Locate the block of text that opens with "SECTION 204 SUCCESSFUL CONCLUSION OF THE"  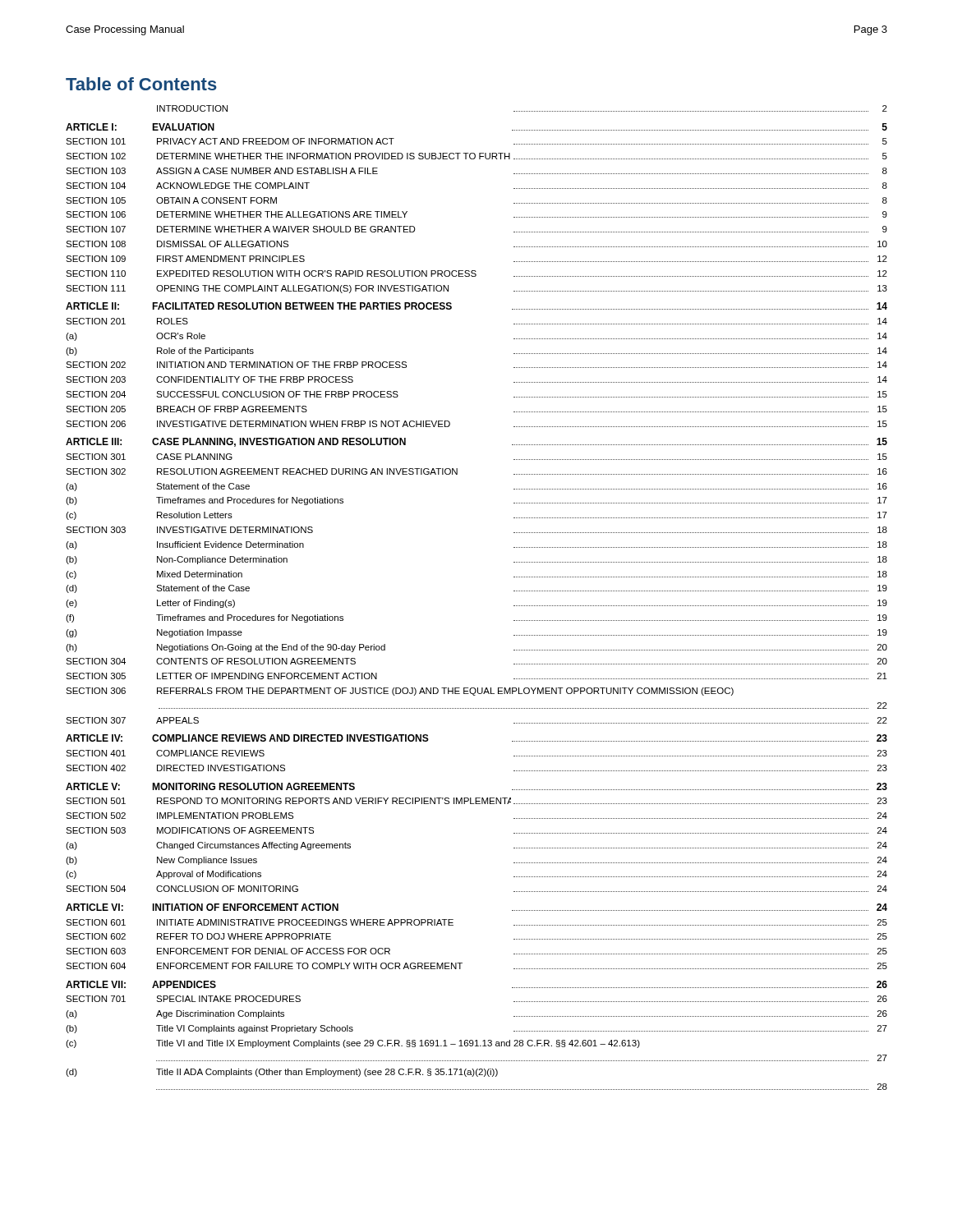95,394
